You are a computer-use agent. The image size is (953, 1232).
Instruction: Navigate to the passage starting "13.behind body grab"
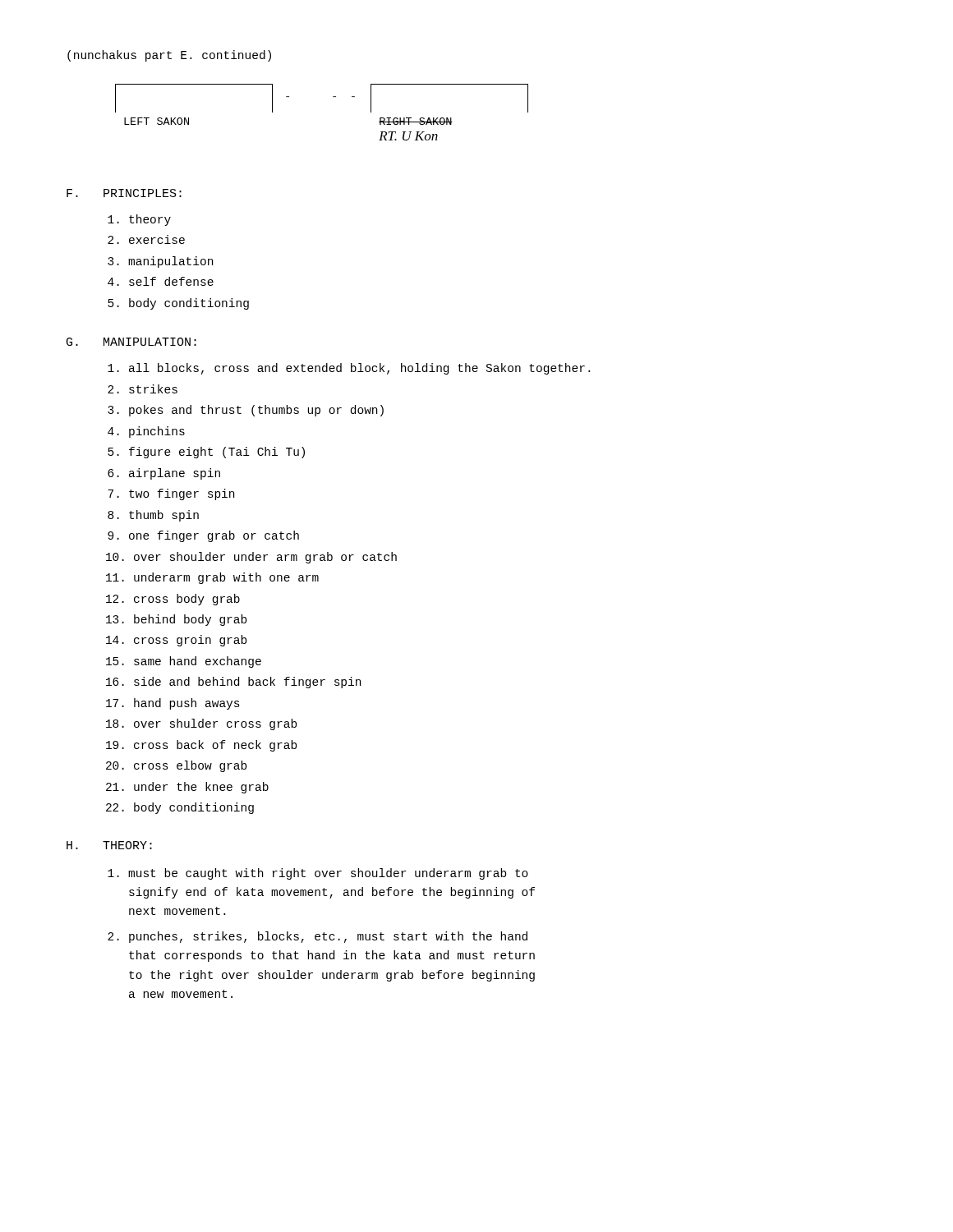click(x=176, y=620)
